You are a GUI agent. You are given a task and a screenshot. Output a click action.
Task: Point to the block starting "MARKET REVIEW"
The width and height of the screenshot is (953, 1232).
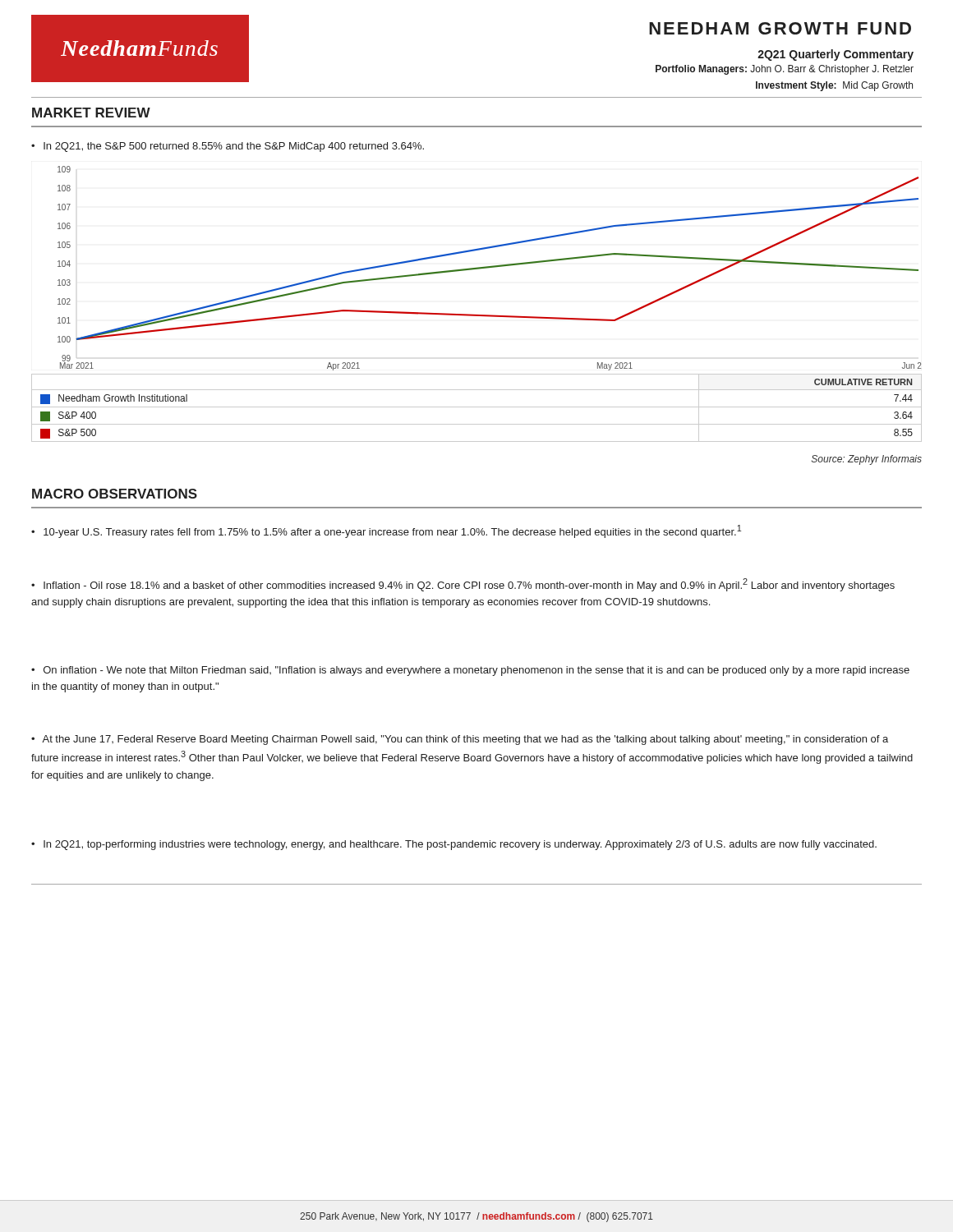coord(91,113)
